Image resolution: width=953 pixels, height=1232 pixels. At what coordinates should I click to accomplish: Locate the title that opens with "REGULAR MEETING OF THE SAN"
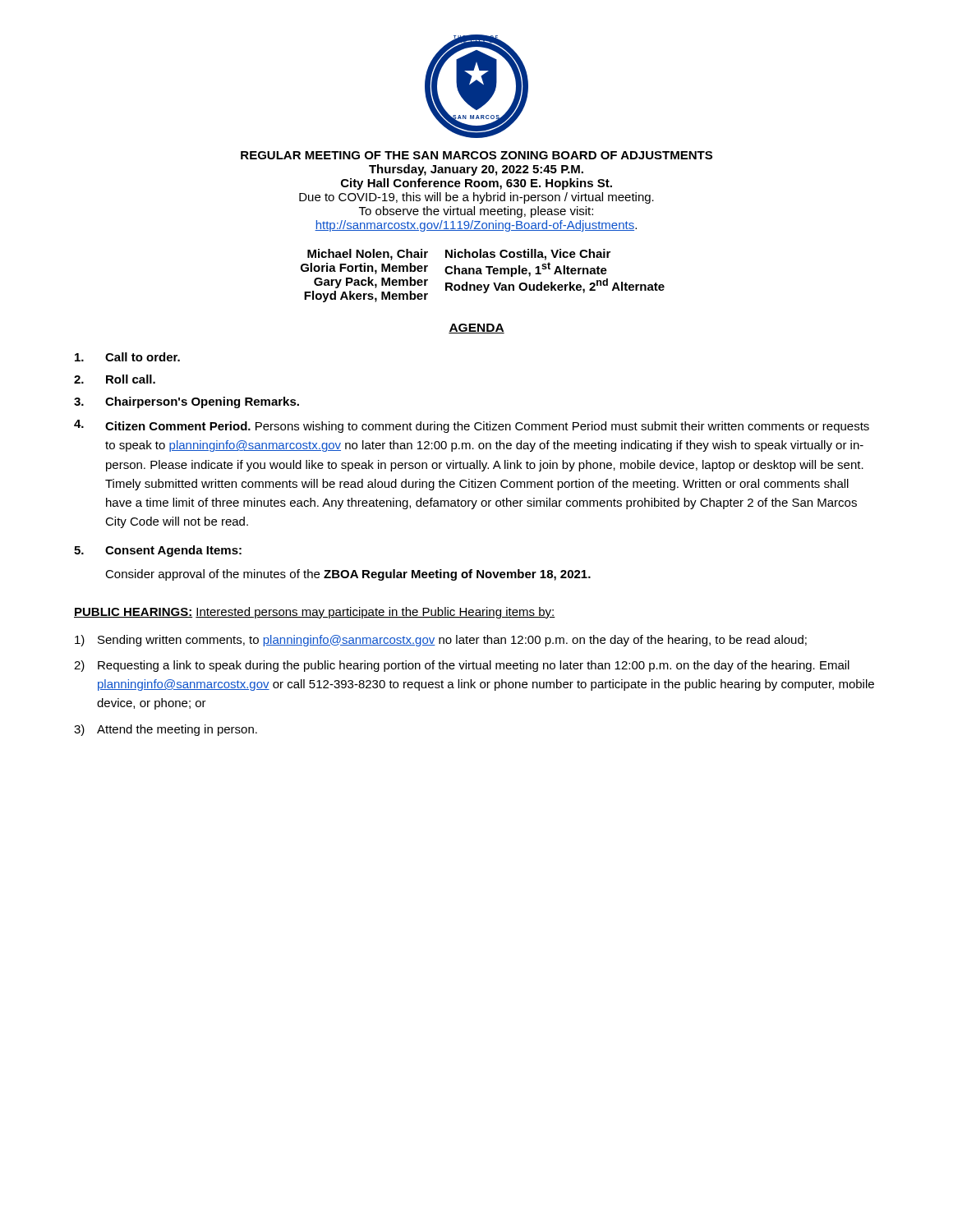point(476,190)
